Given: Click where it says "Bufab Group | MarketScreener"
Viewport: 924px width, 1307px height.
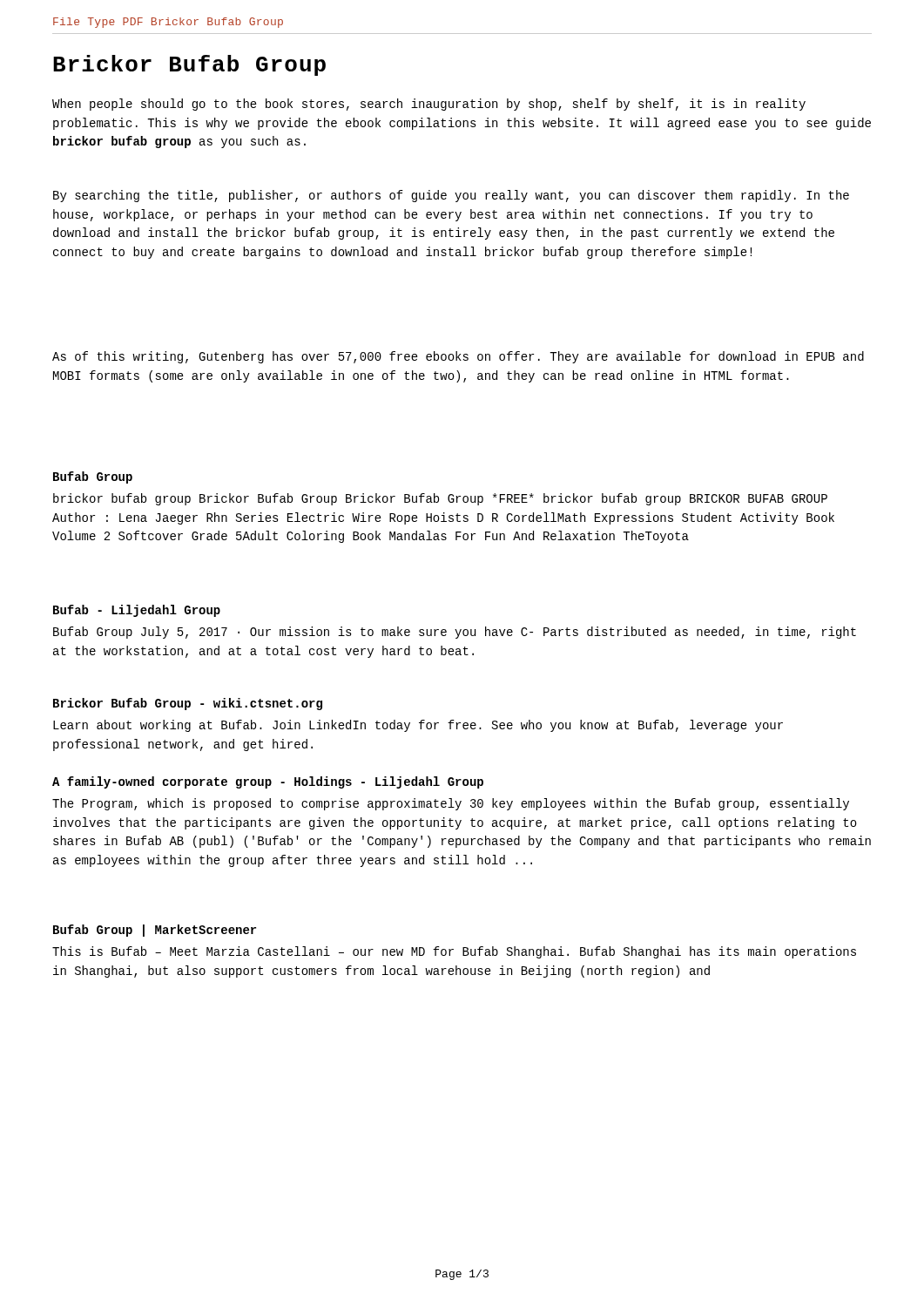Looking at the screenshot, I should click(155, 931).
